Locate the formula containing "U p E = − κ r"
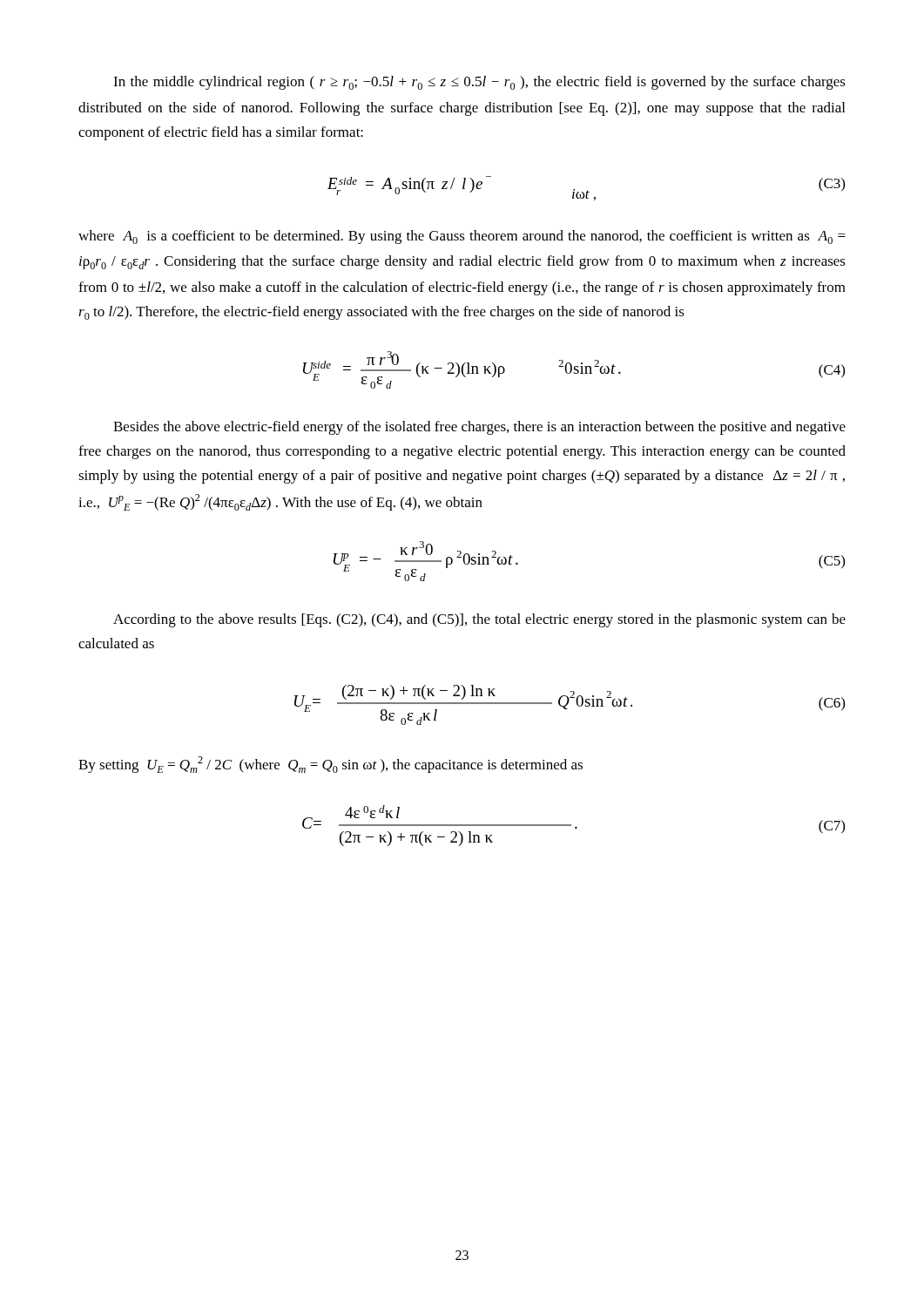 [x=462, y=561]
